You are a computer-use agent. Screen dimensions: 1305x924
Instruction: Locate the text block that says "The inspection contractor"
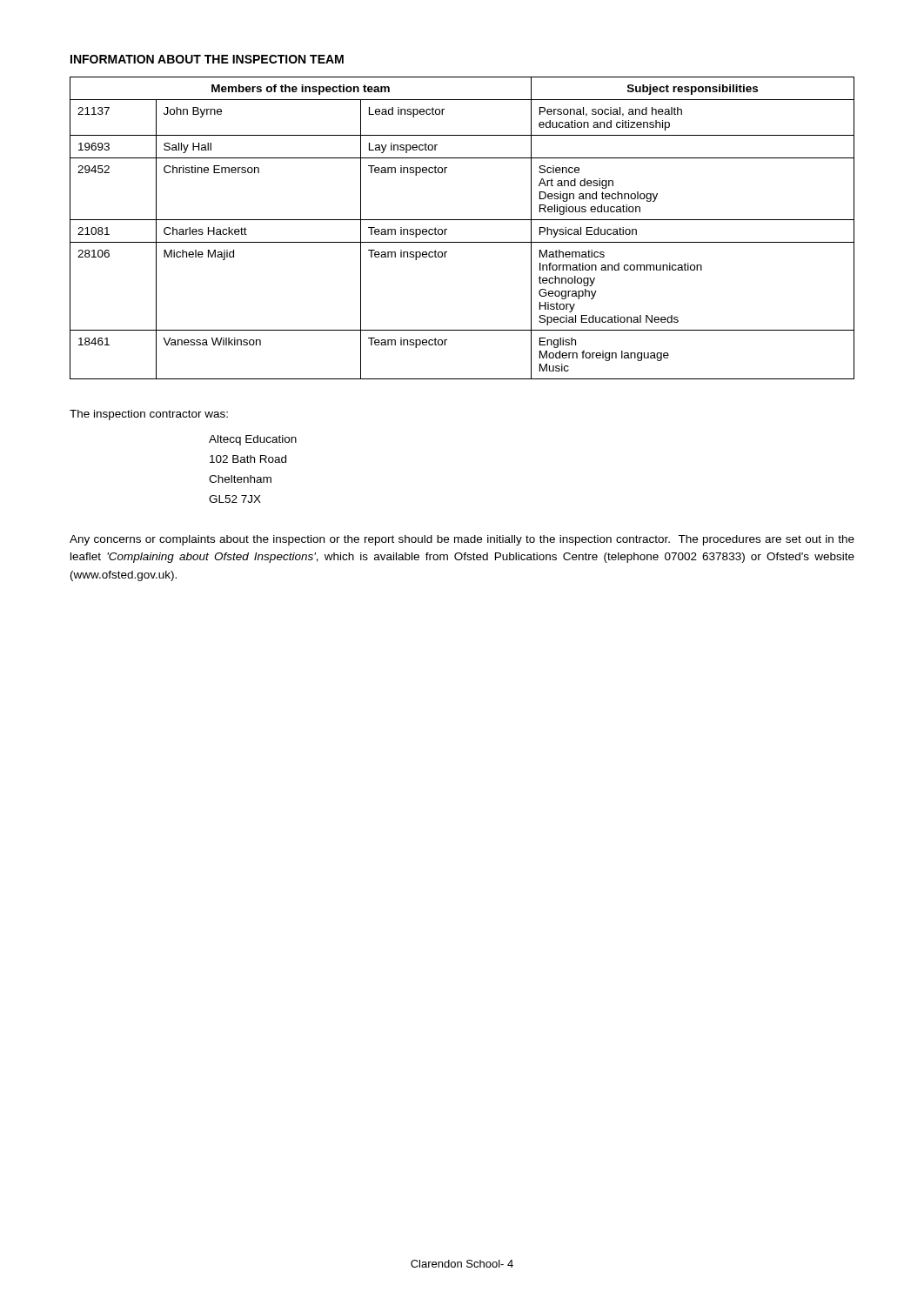pos(149,414)
